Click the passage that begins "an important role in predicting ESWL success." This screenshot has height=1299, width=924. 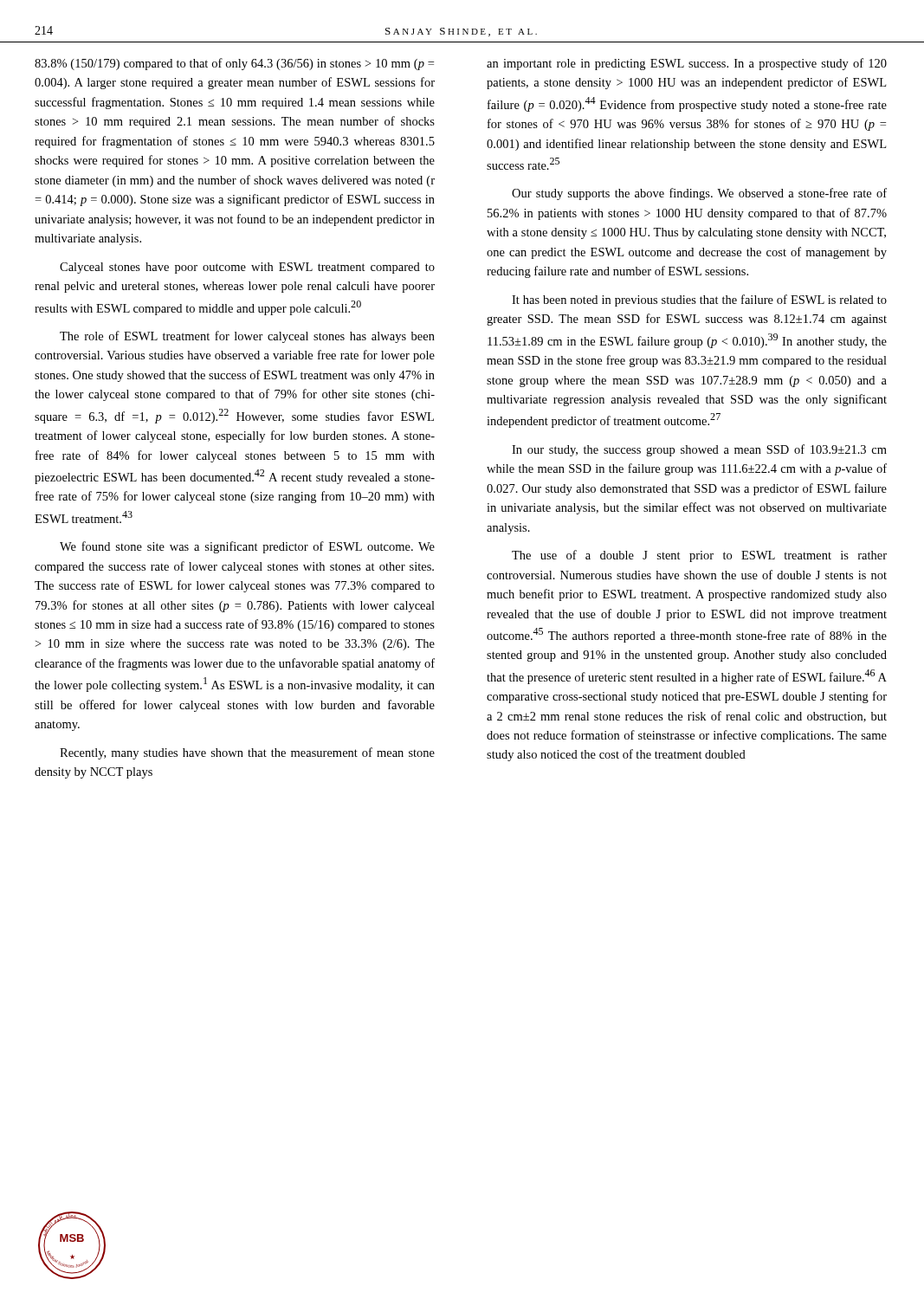click(687, 115)
